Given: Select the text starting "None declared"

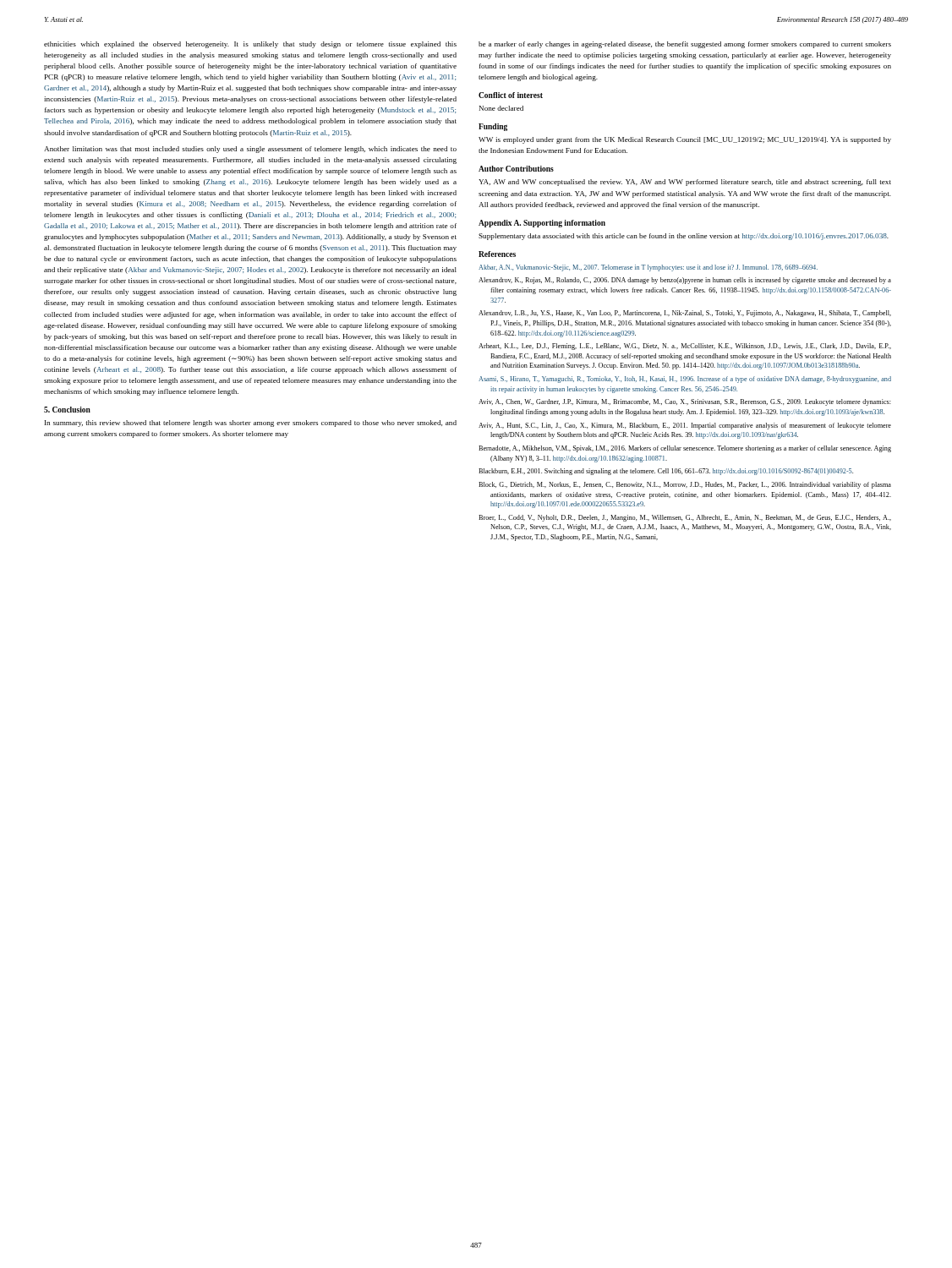Looking at the screenshot, I should pos(501,108).
